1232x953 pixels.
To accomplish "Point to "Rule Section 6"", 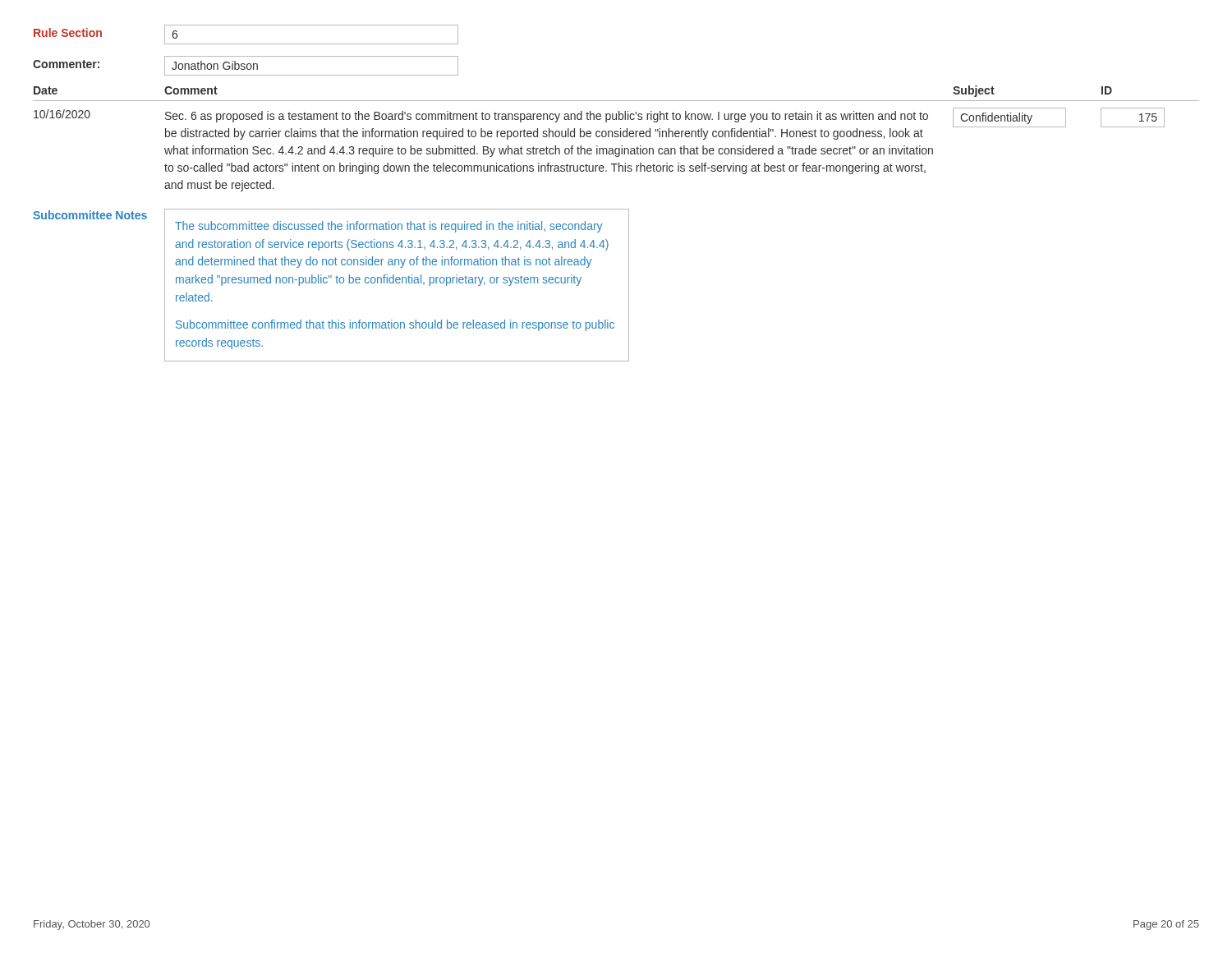I will click(x=246, y=35).
